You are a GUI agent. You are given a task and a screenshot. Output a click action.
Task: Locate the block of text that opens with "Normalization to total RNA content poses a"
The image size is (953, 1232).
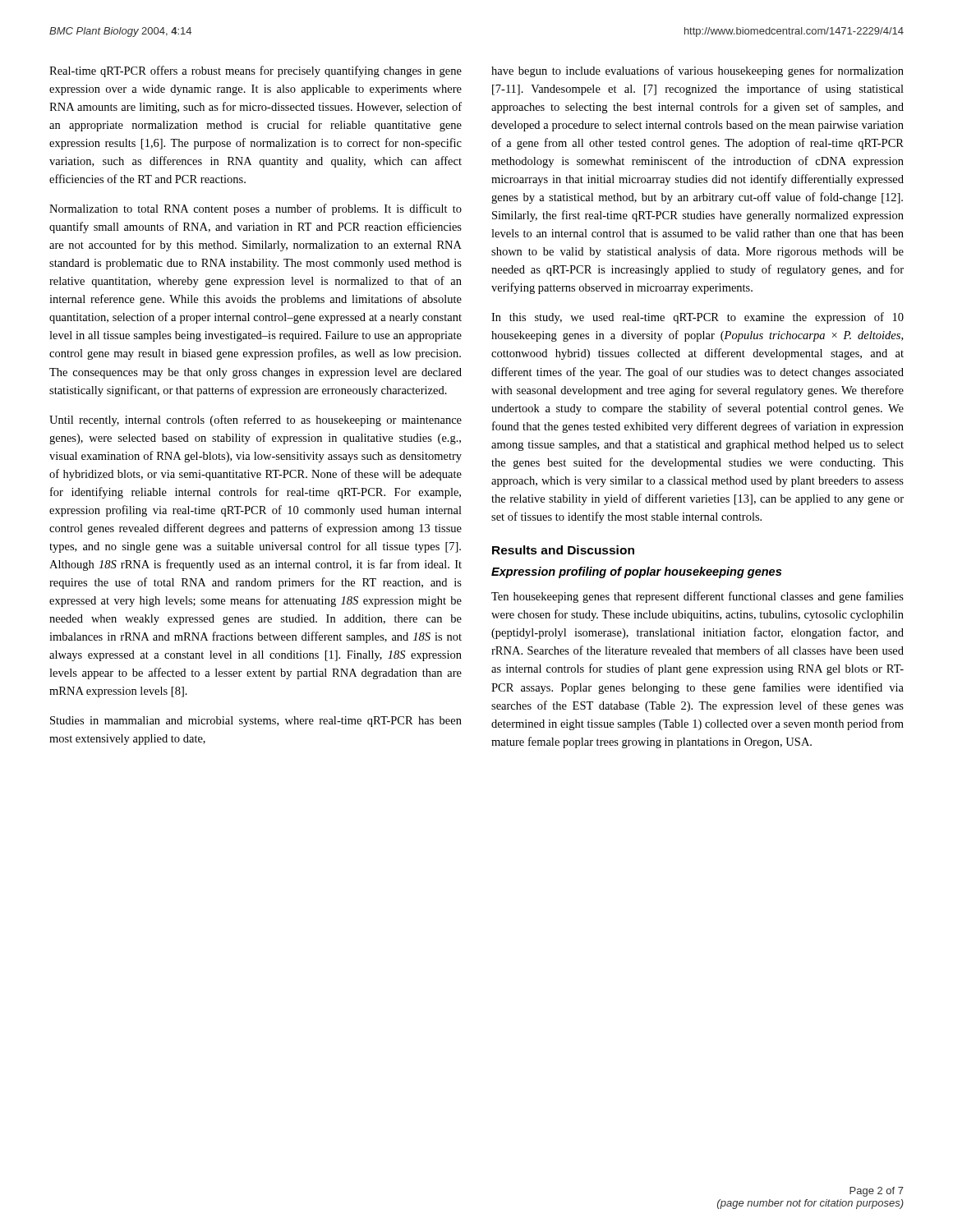tap(255, 299)
